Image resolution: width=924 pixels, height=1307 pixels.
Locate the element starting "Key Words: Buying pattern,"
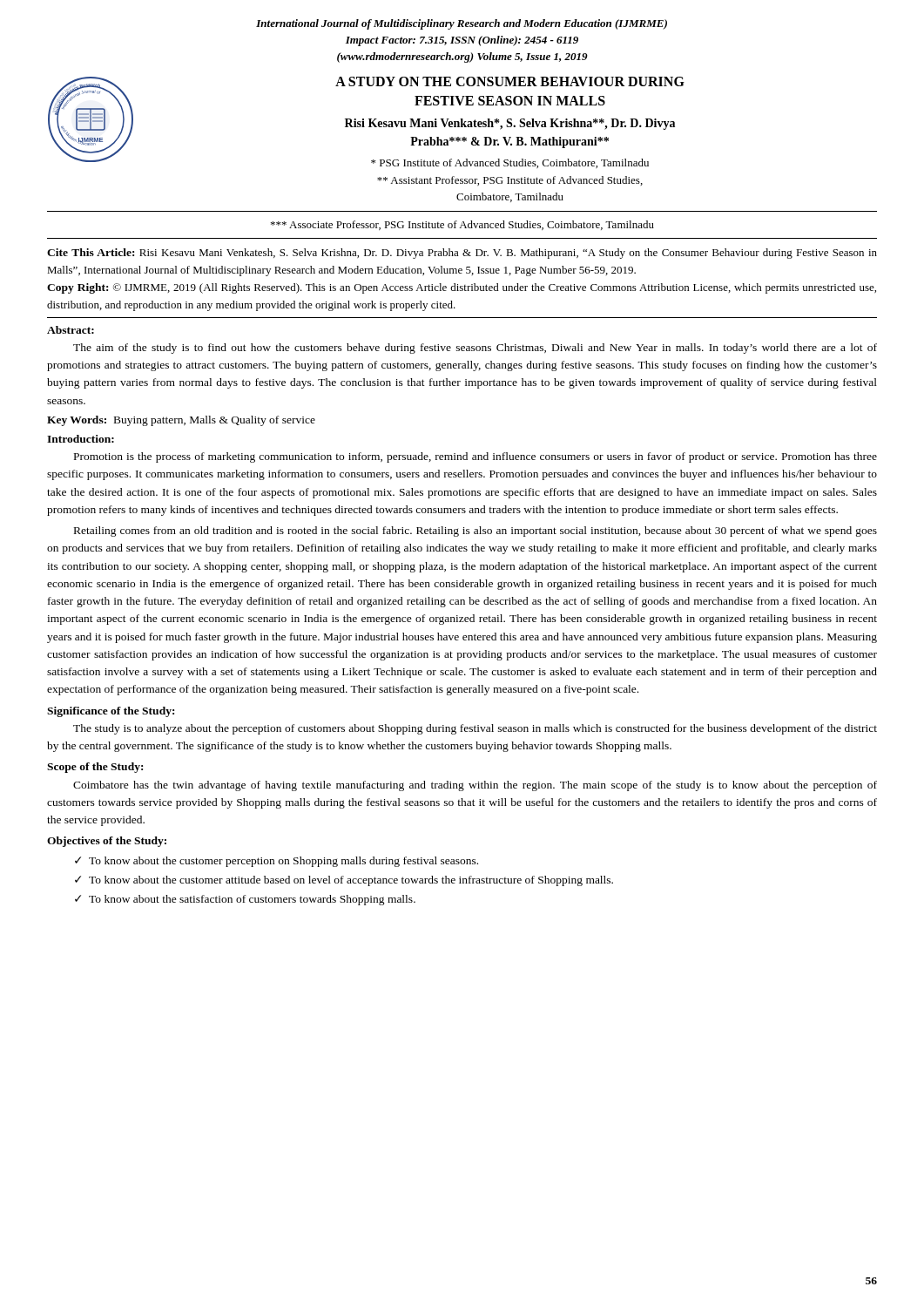pos(181,419)
